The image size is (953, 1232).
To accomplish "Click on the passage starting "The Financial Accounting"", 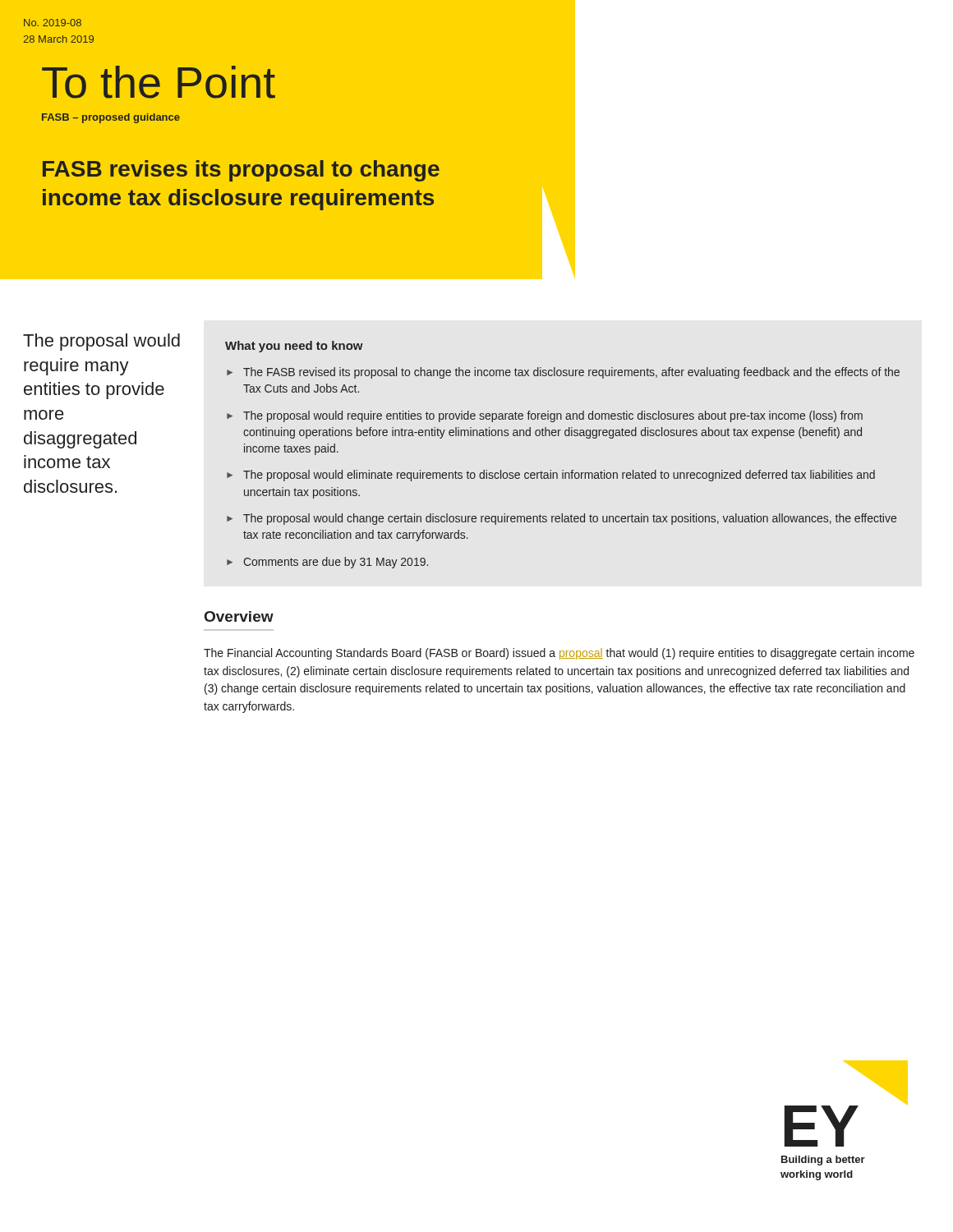I will [x=559, y=680].
